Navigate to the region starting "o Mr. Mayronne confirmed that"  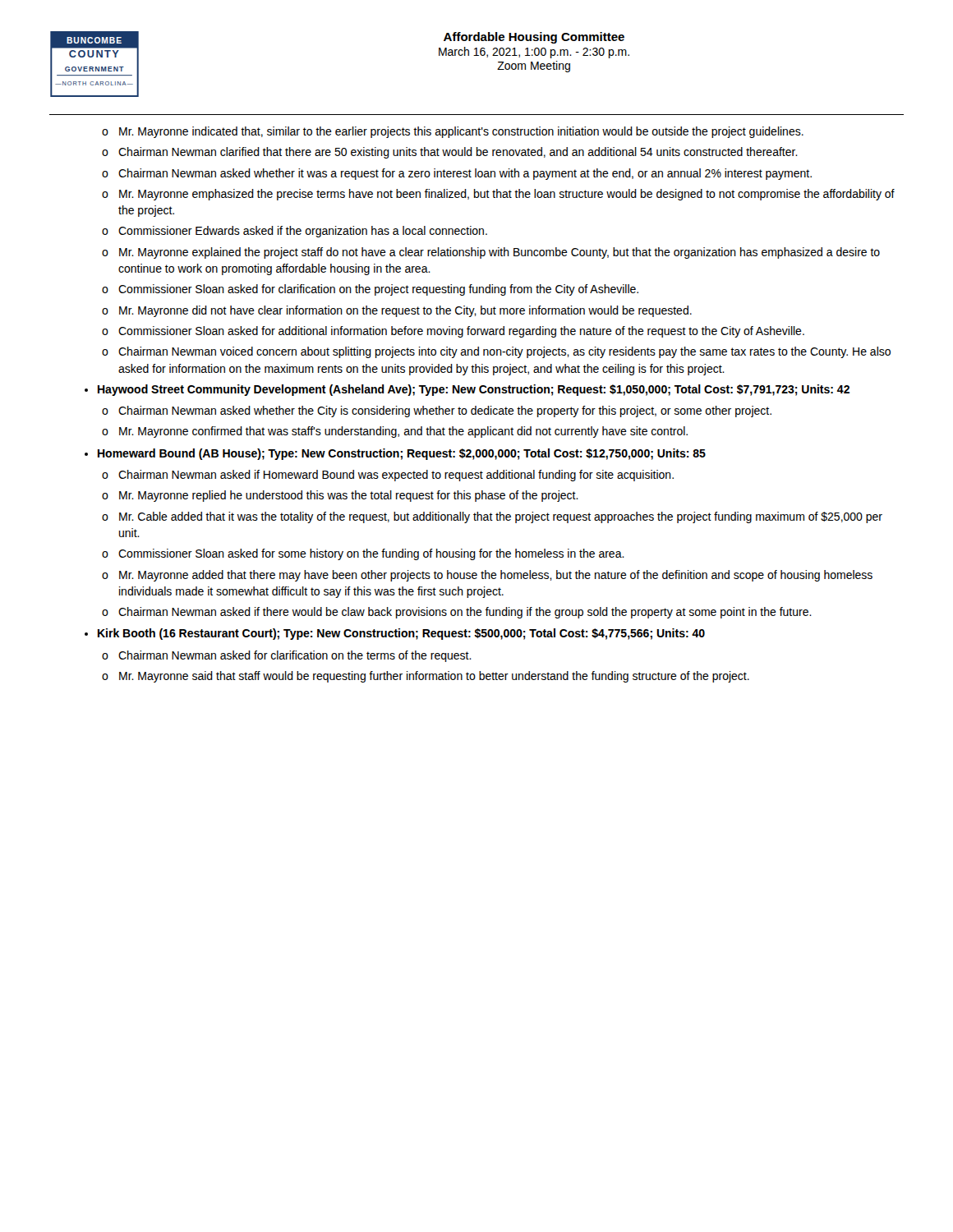point(500,432)
